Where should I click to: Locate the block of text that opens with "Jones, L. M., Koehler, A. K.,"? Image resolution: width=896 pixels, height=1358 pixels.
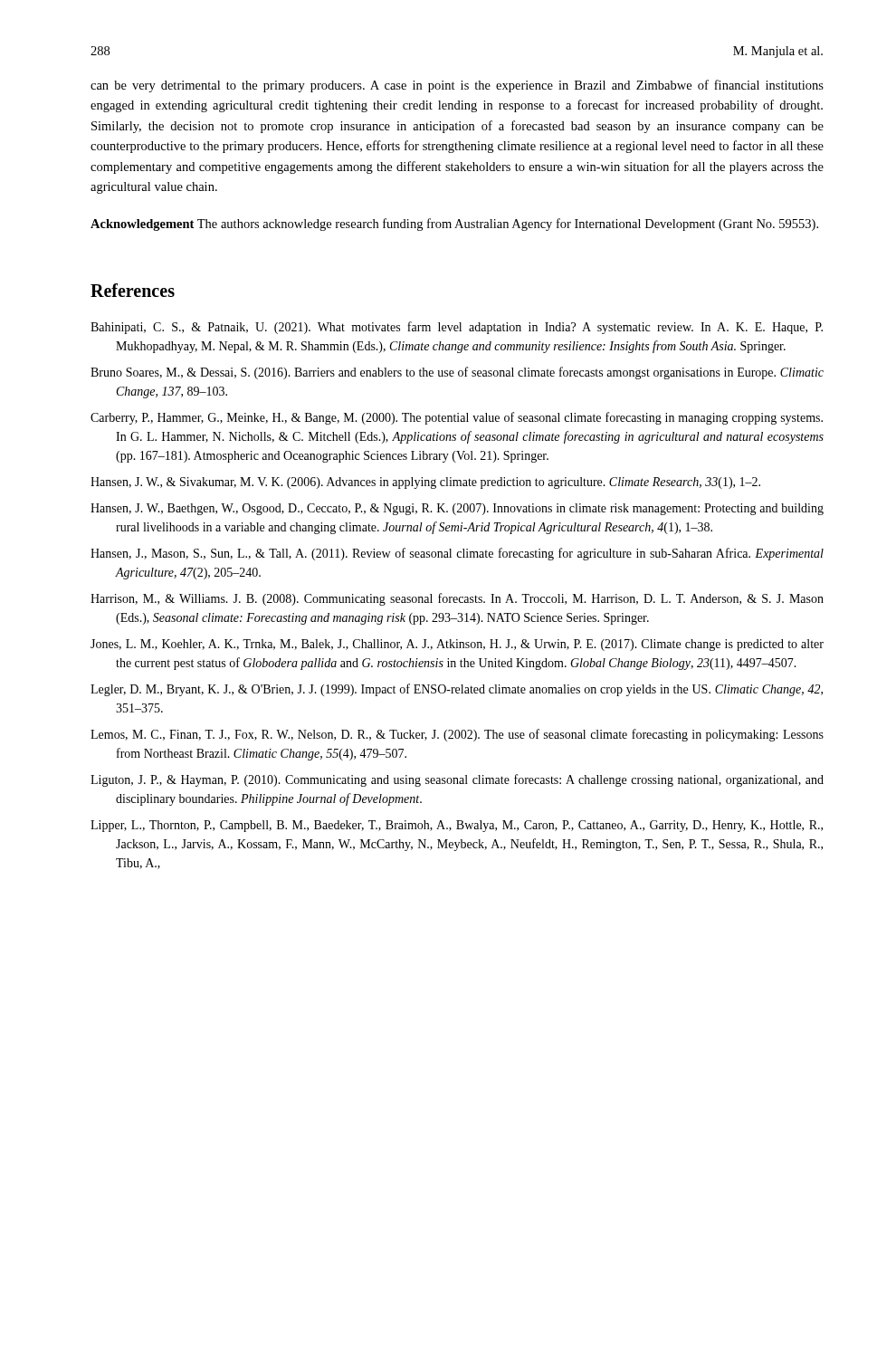click(457, 654)
